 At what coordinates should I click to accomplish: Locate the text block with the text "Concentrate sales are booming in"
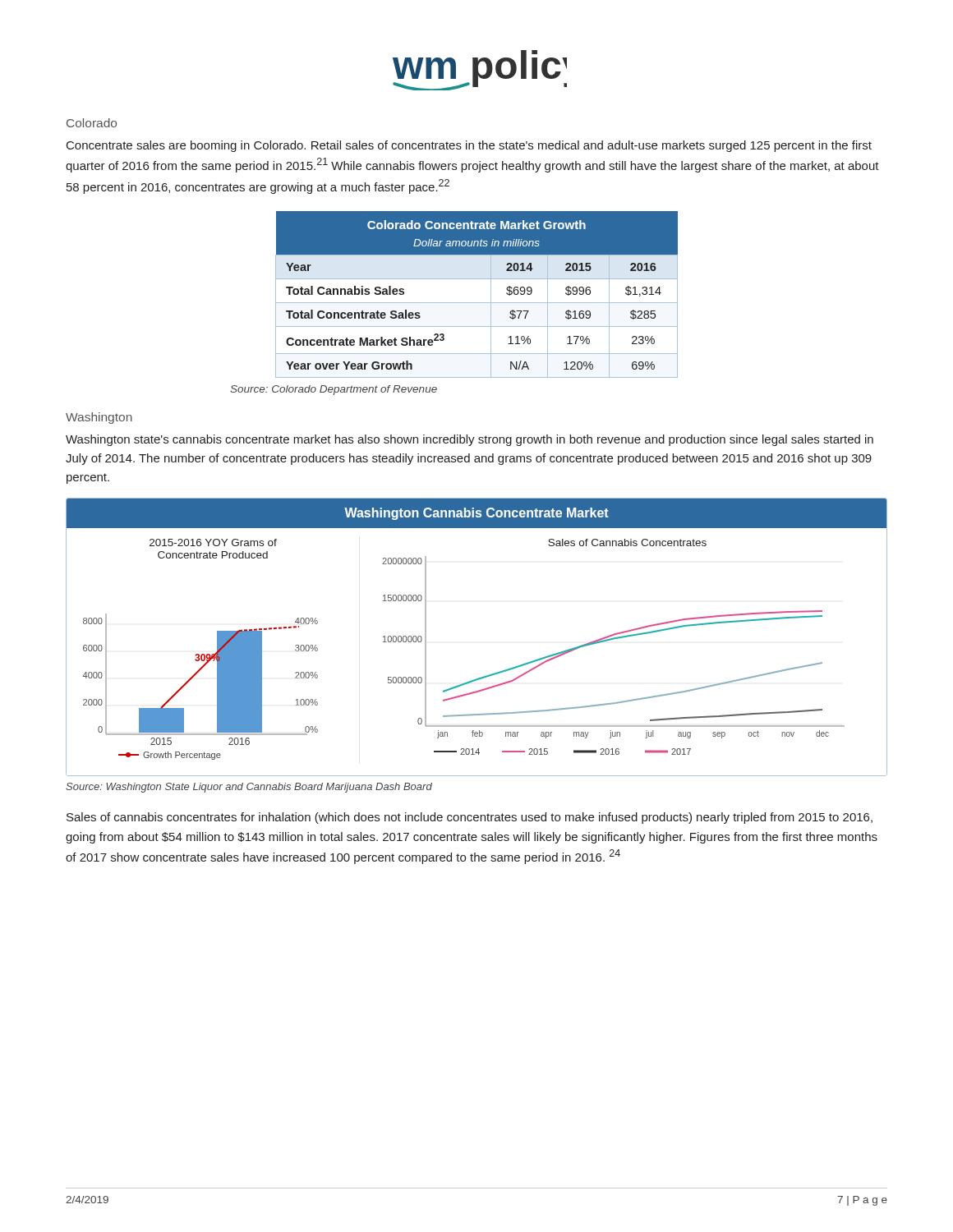472,166
